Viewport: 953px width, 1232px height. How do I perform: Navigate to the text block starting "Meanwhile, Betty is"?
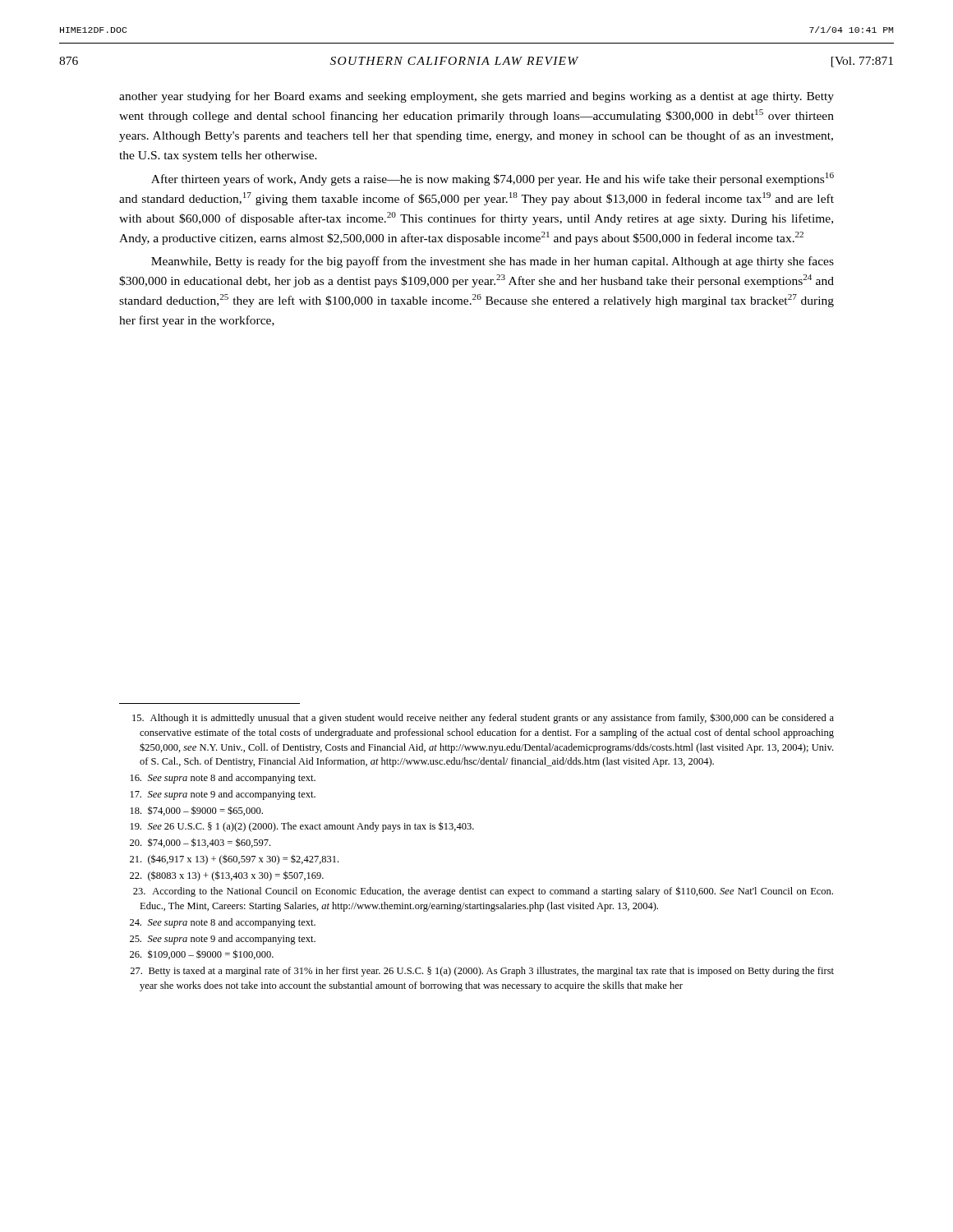[476, 291]
